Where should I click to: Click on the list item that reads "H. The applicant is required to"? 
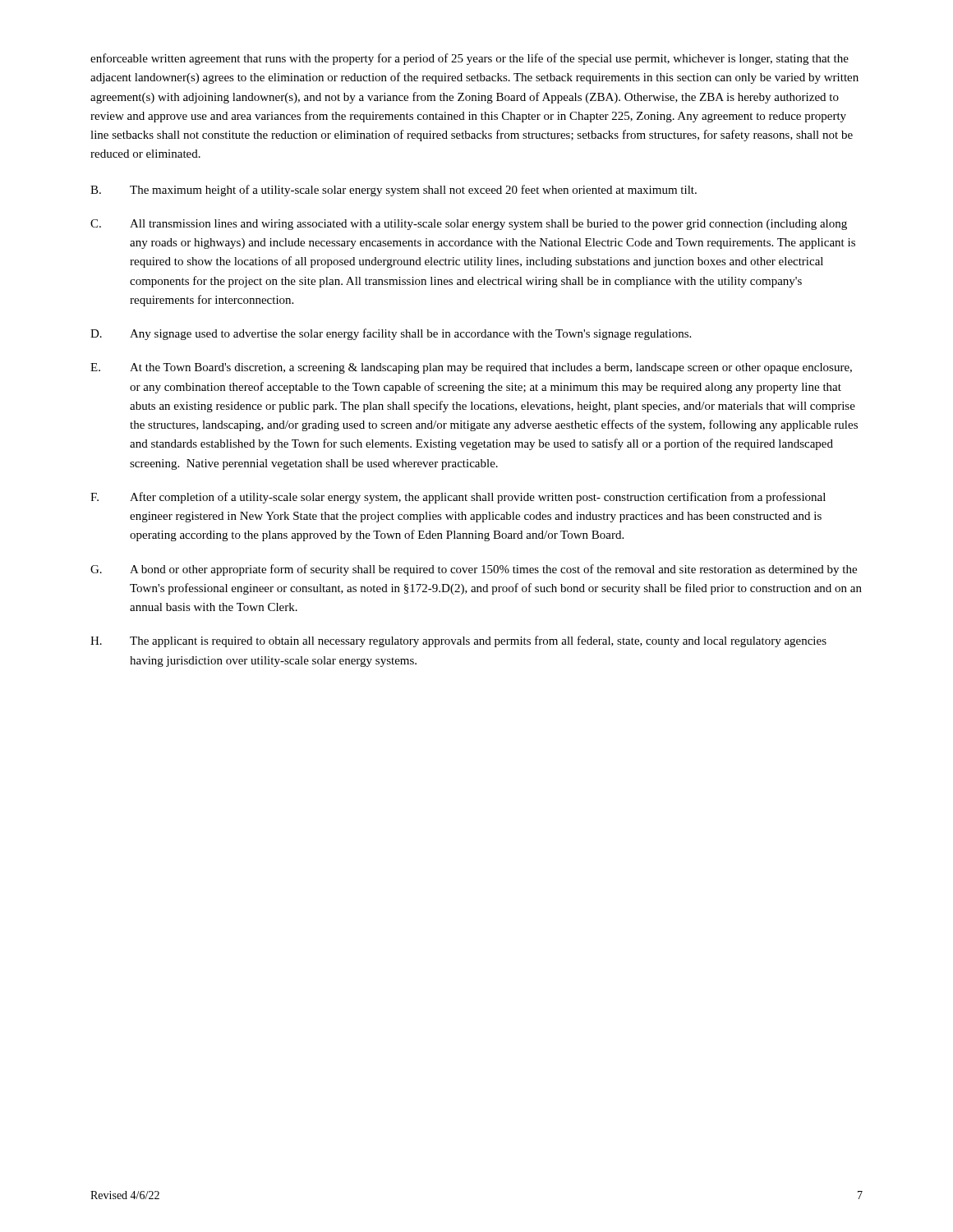(x=476, y=651)
